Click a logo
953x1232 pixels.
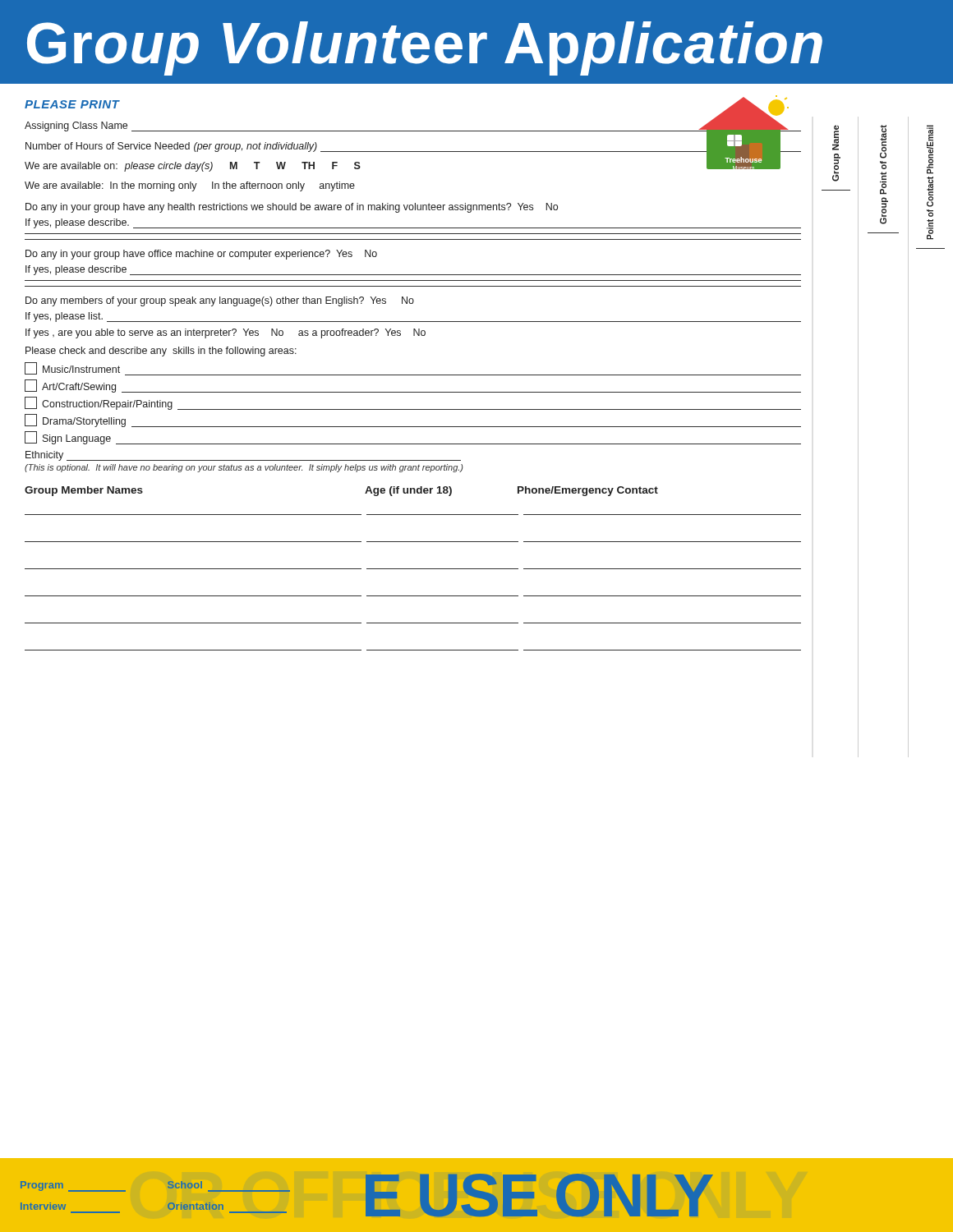743,134
